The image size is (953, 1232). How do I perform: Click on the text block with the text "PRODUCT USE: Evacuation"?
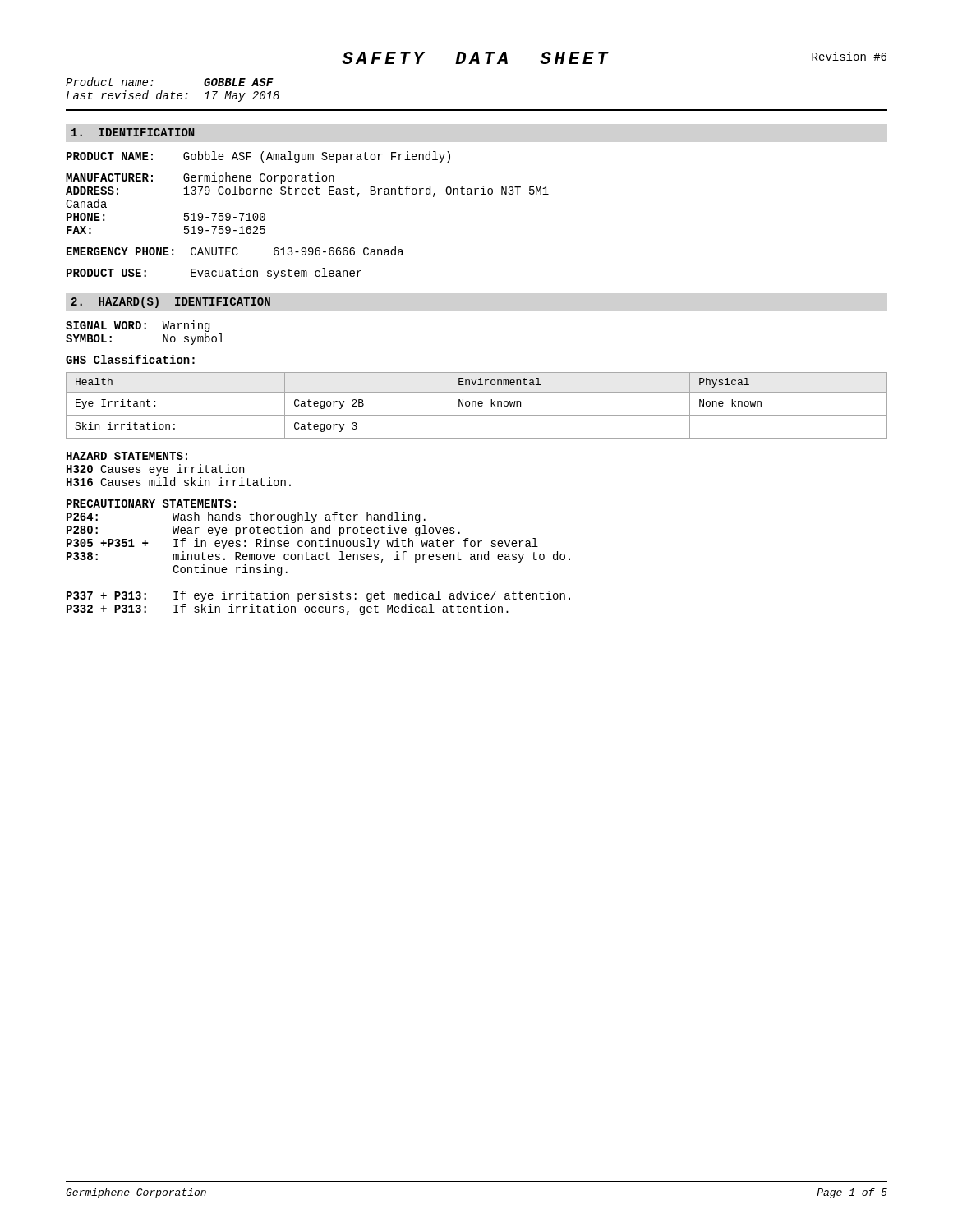(x=214, y=274)
